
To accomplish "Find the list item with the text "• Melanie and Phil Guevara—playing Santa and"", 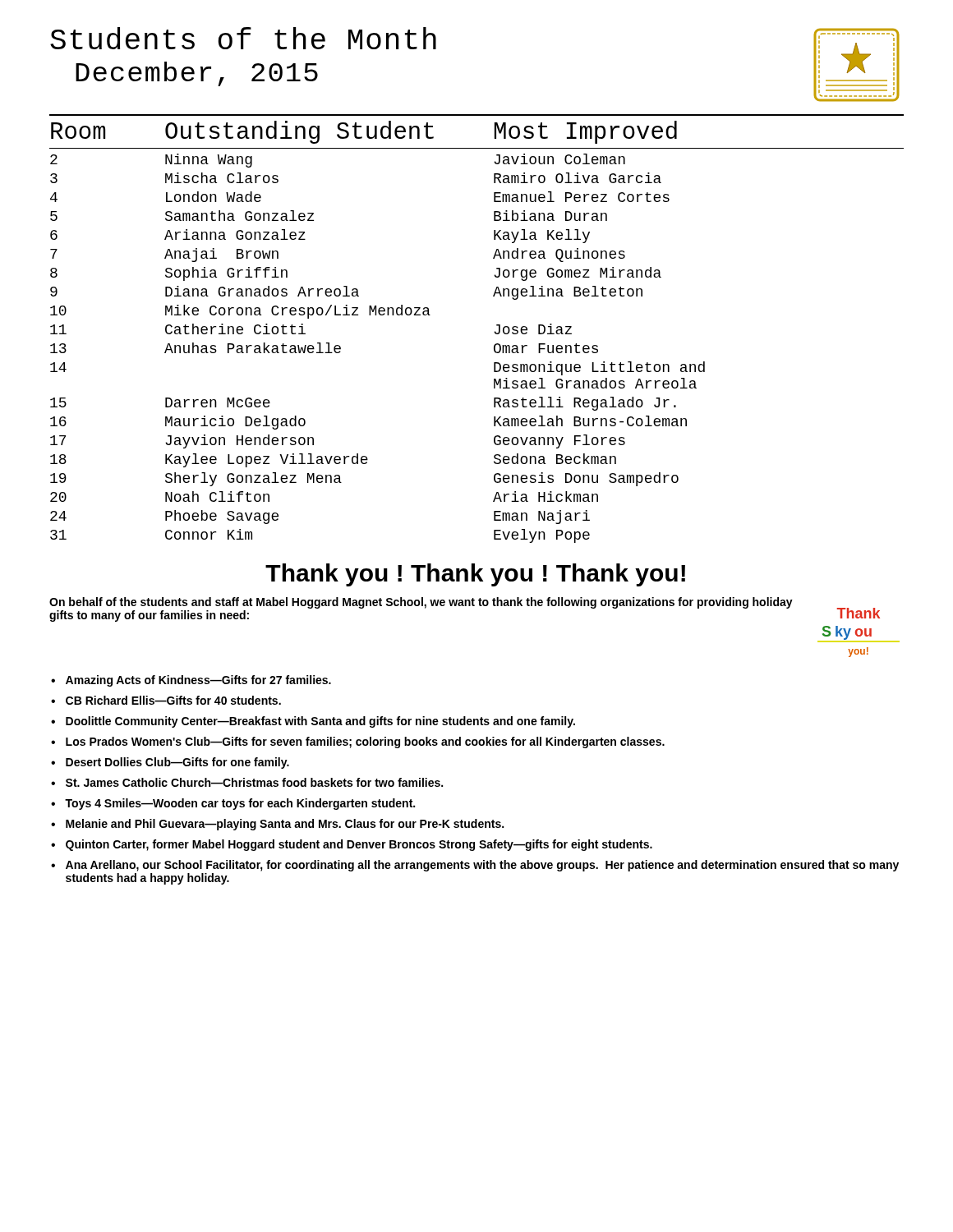I will [x=277, y=825].
